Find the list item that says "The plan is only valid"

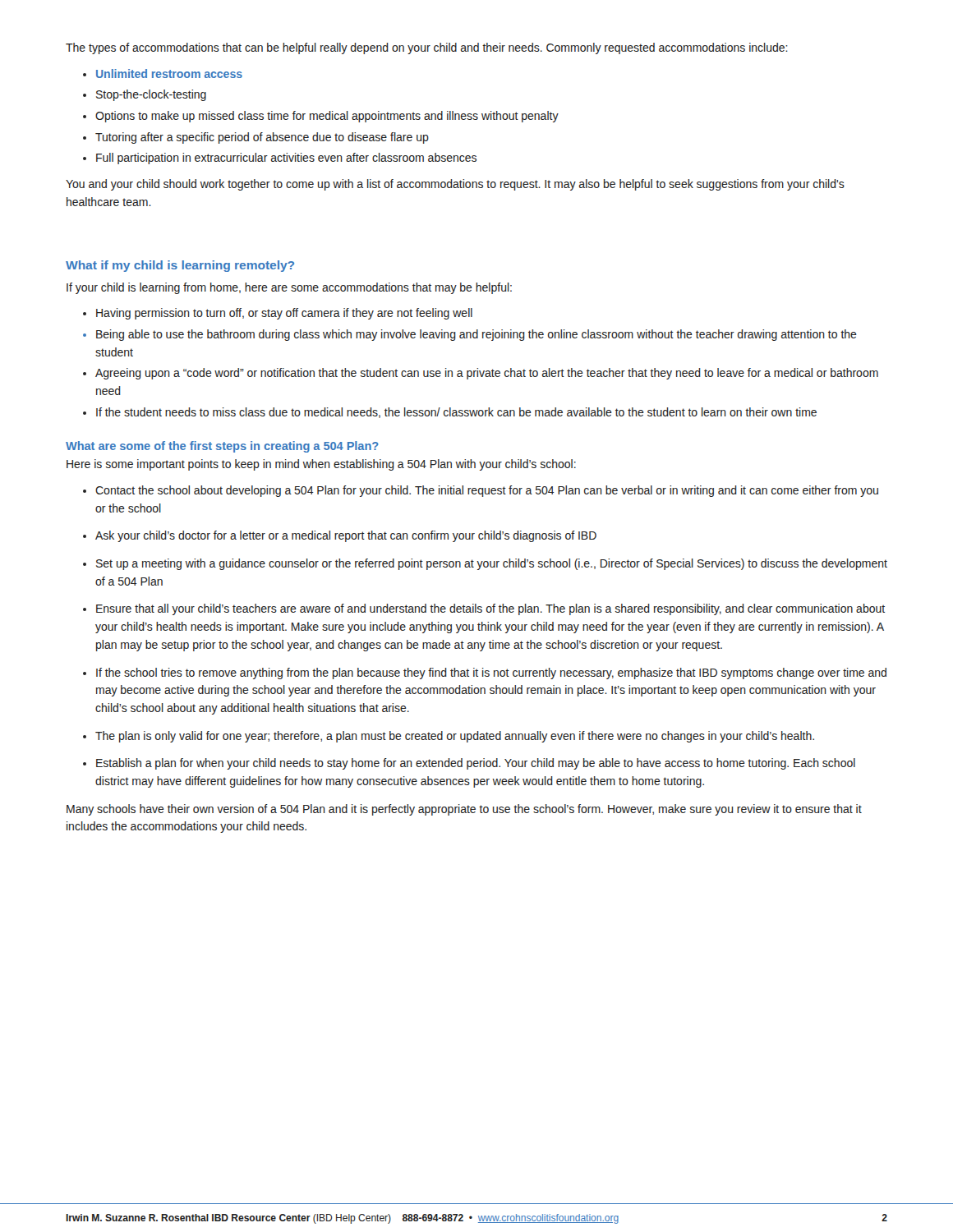[x=455, y=736]
